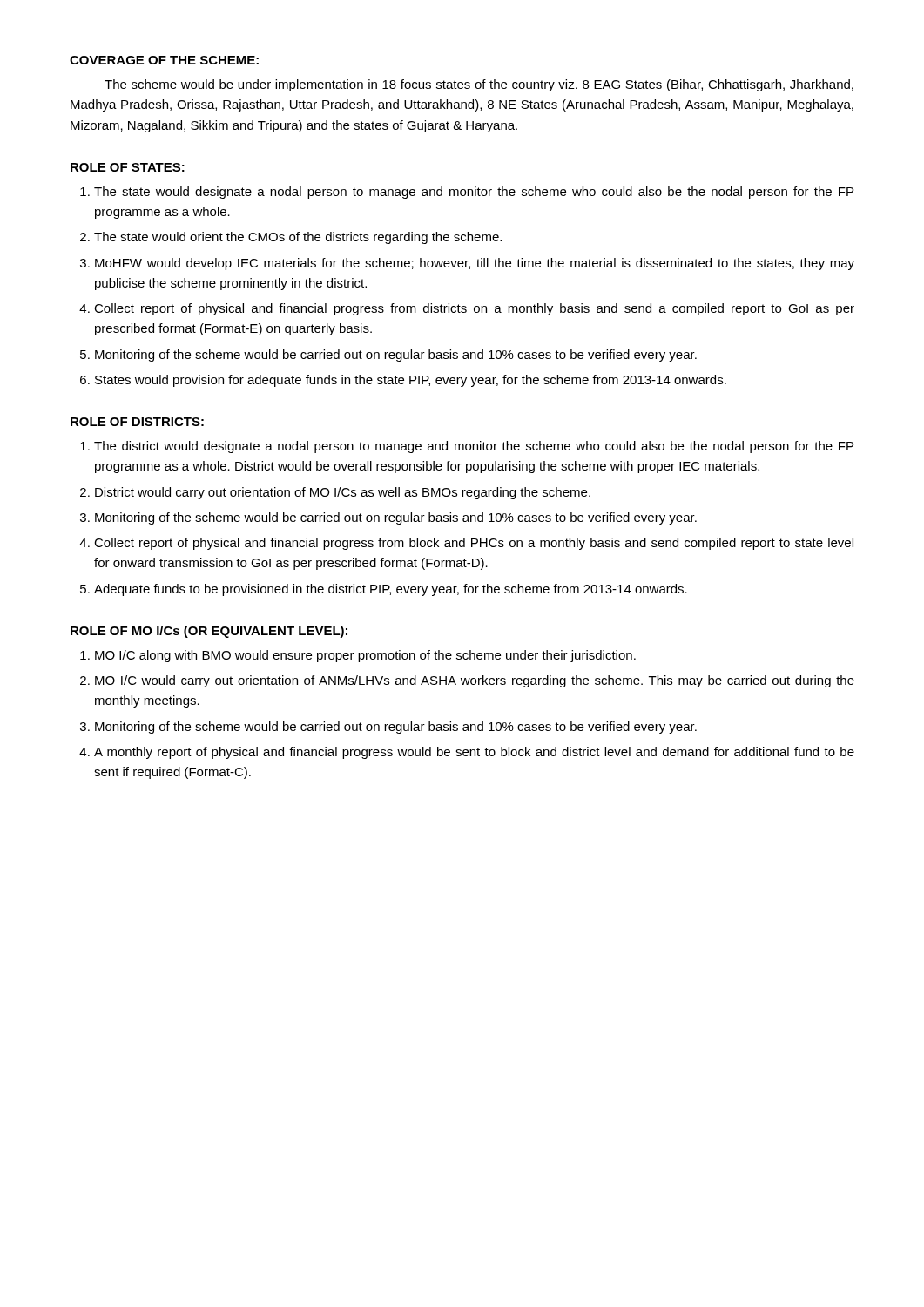This screenshot has width=924, height=1307.
Task: Click on the block starting "MoHFW would develop IEC"
Action: pyautogui.click(x=474, y=273)
